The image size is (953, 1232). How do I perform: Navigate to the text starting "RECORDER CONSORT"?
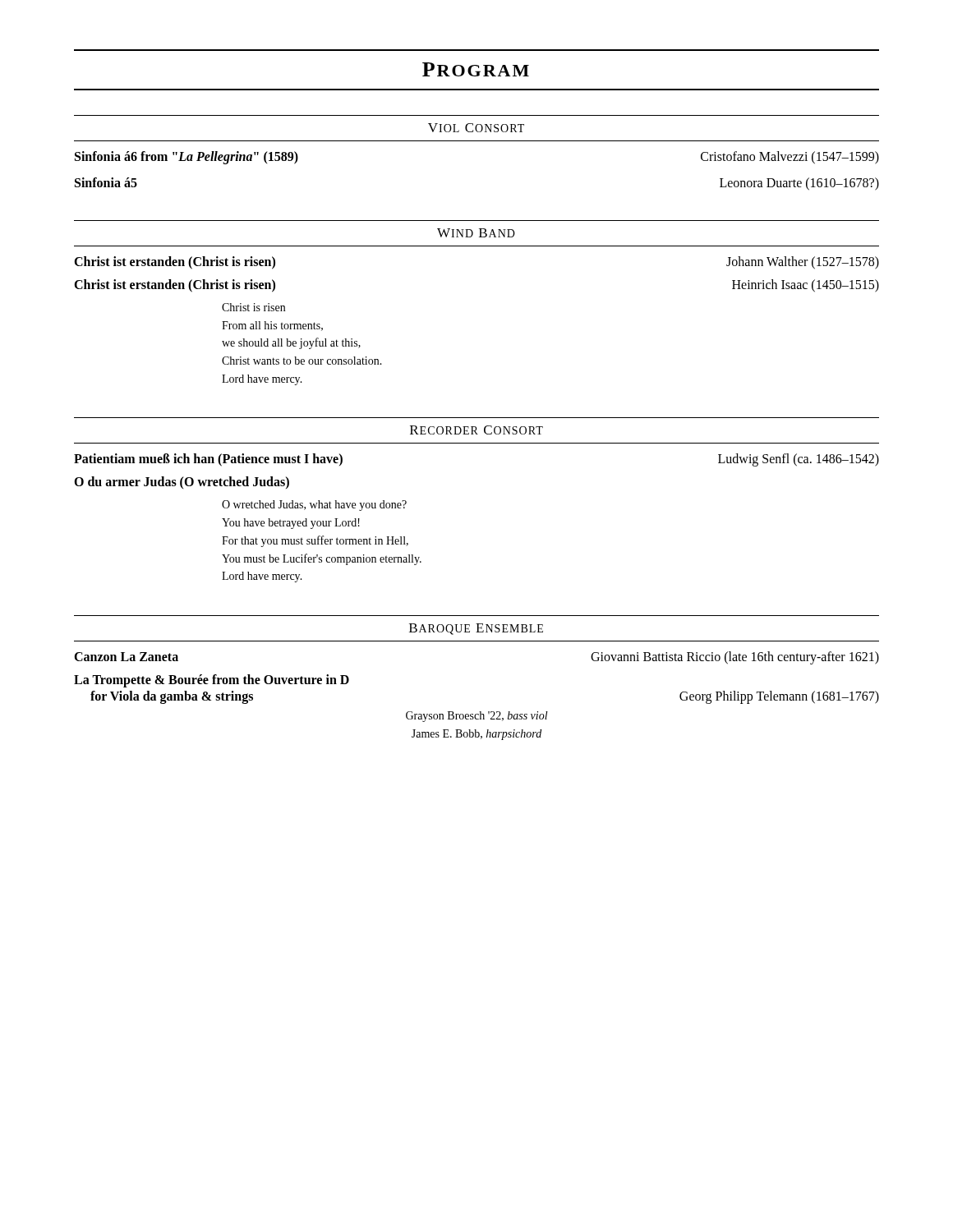[476, 430]
